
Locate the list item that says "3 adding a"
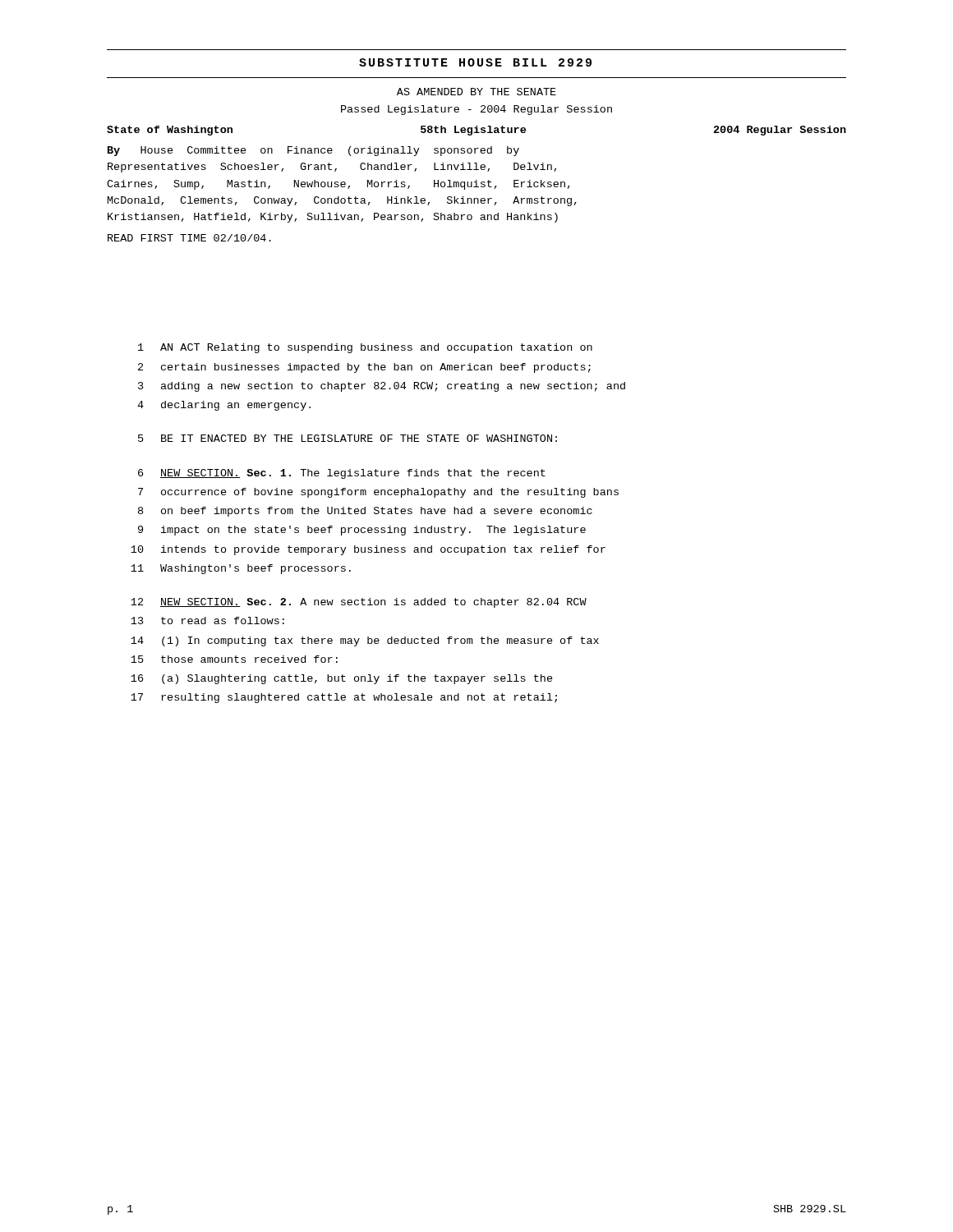(476, 387)
